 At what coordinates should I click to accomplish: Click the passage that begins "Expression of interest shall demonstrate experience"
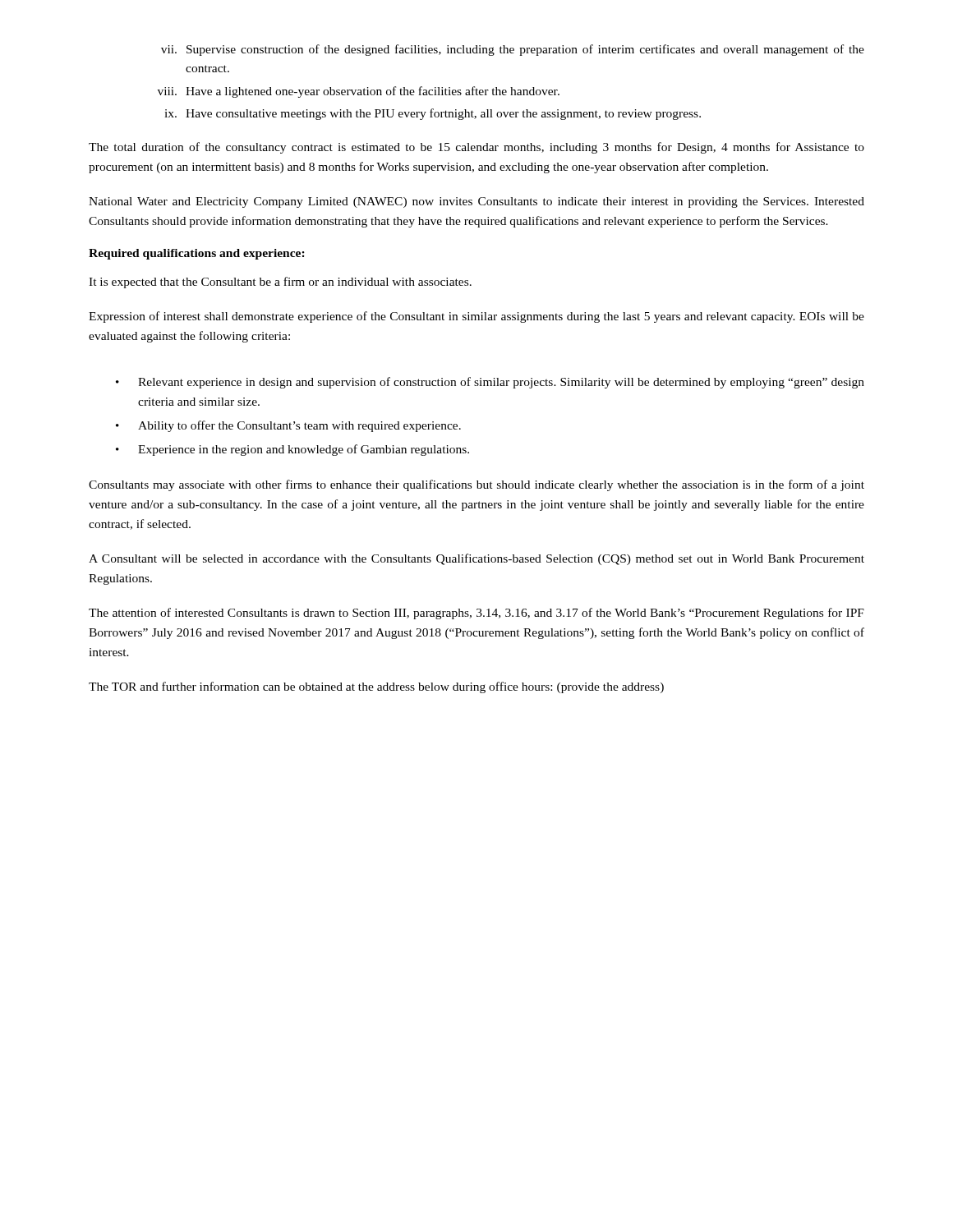[x=476, y=326]
